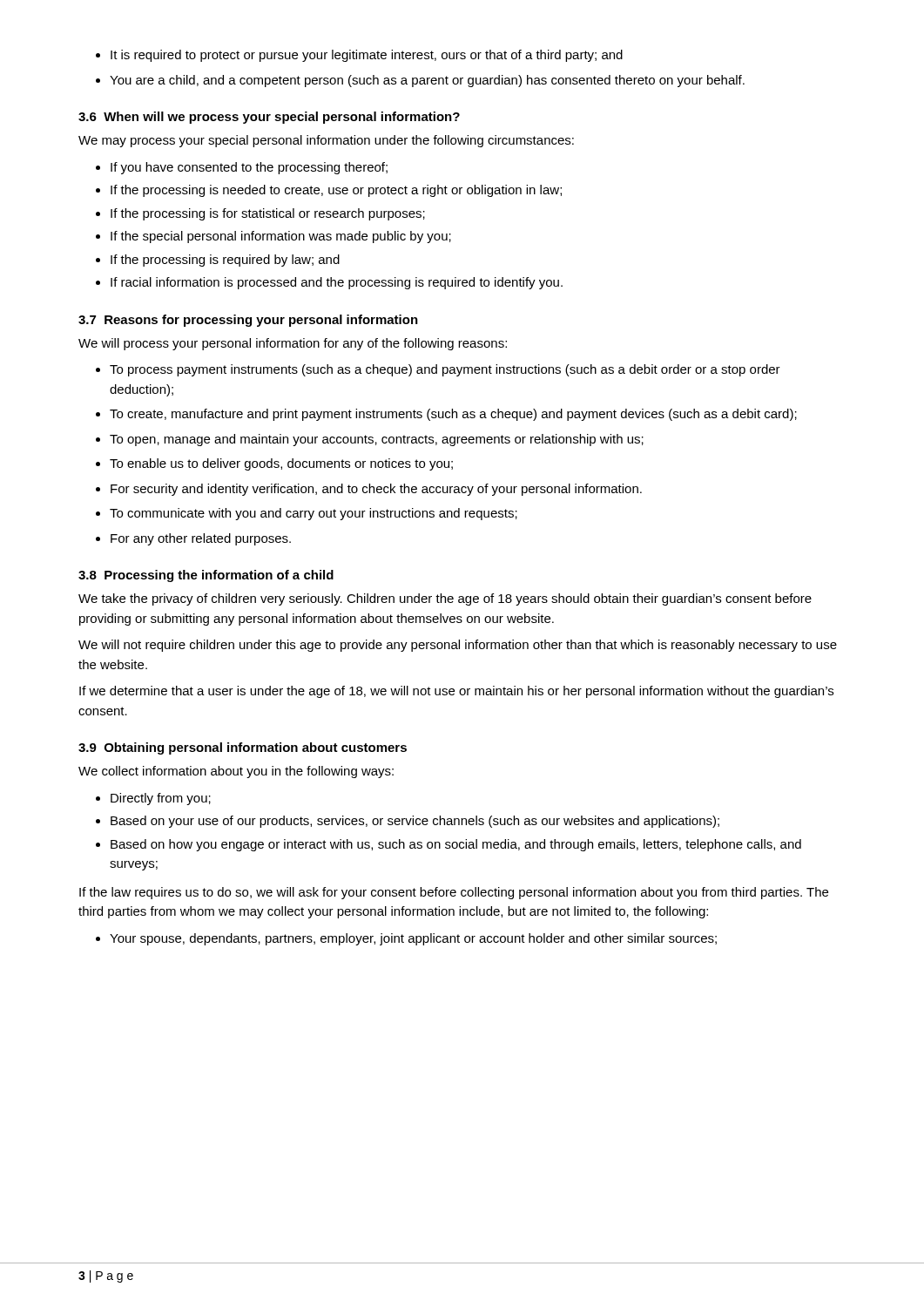Select the list item that says "It is required to protect or"
Viewport: 924px width, 1307px height.
click(366, 54)
